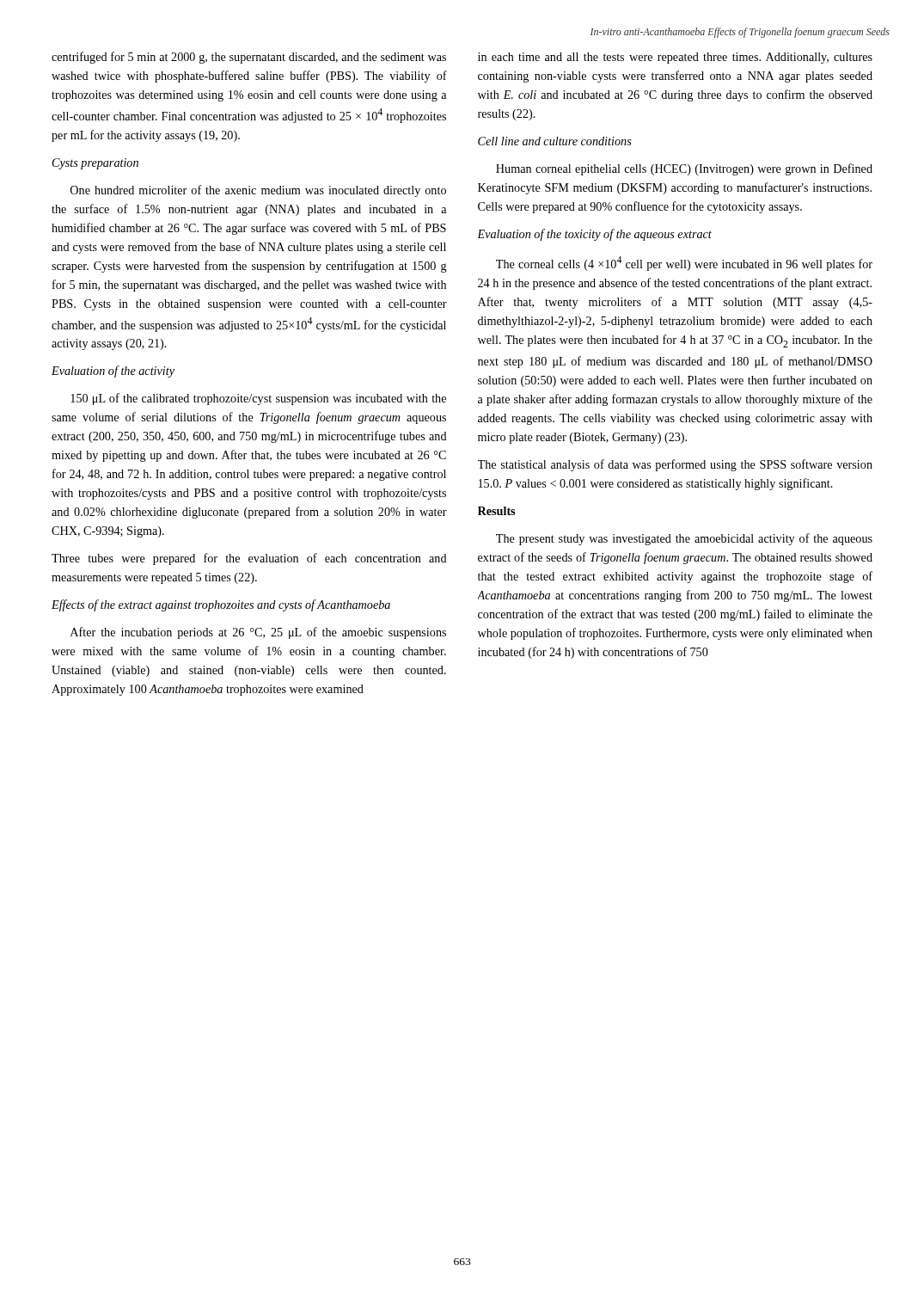Locate the block of text that opens with "in each time and all"
Image resolution: width=924 pixels, height=1290 pixels.
coord(675,85)
